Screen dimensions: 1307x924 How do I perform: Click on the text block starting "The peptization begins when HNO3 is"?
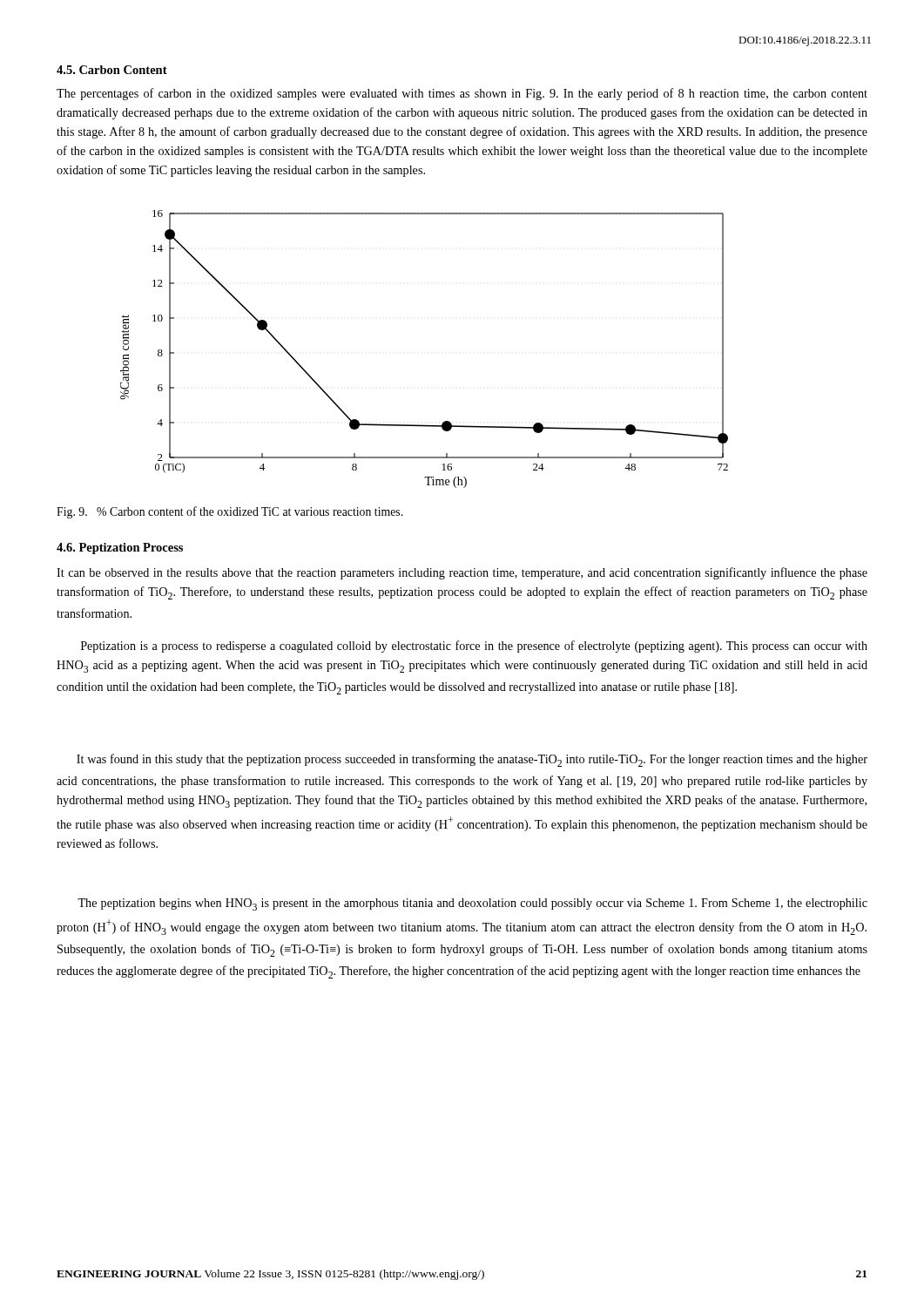click(462, 938)
